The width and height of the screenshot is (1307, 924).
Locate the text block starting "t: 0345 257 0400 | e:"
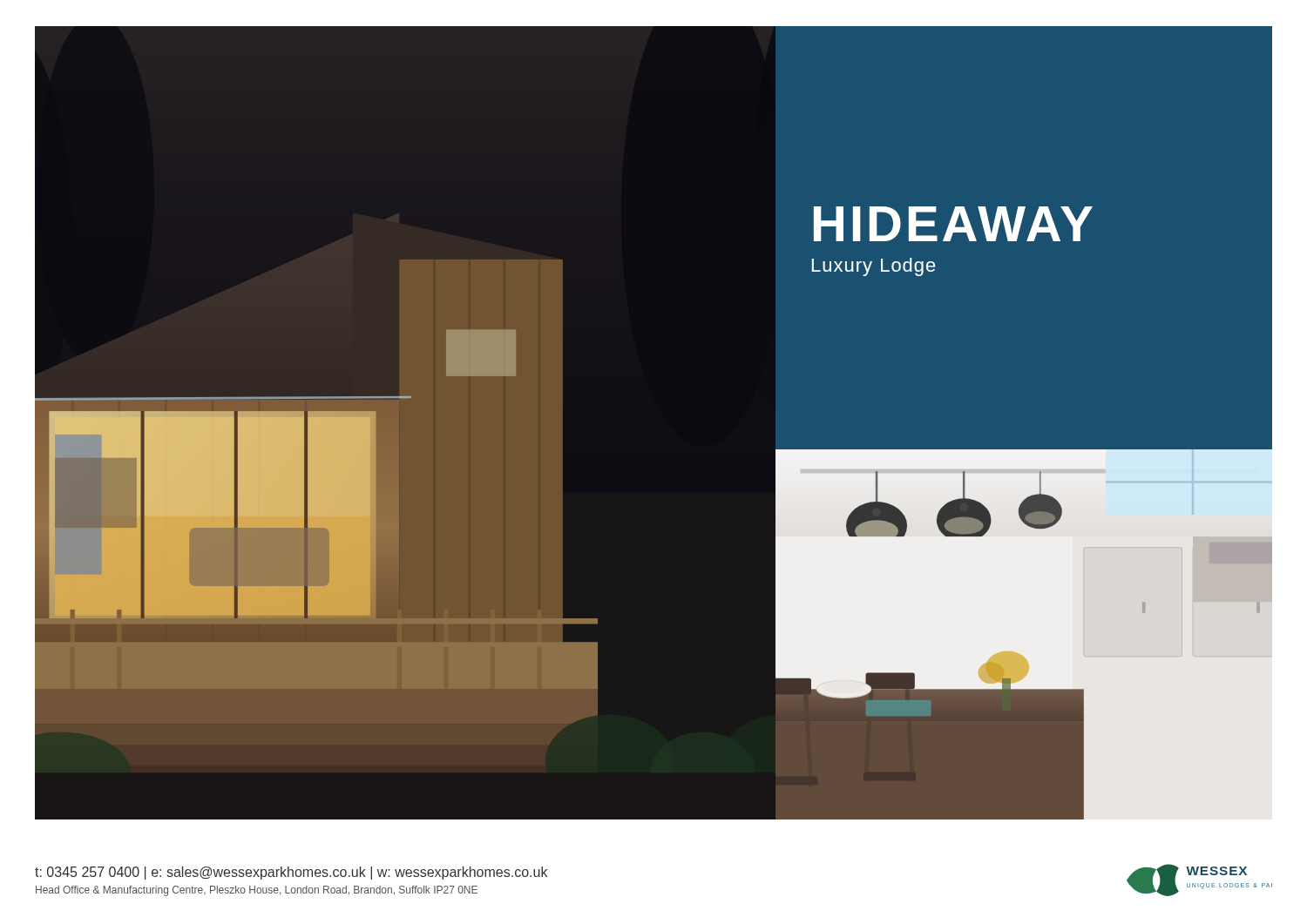tap(291, 872)
